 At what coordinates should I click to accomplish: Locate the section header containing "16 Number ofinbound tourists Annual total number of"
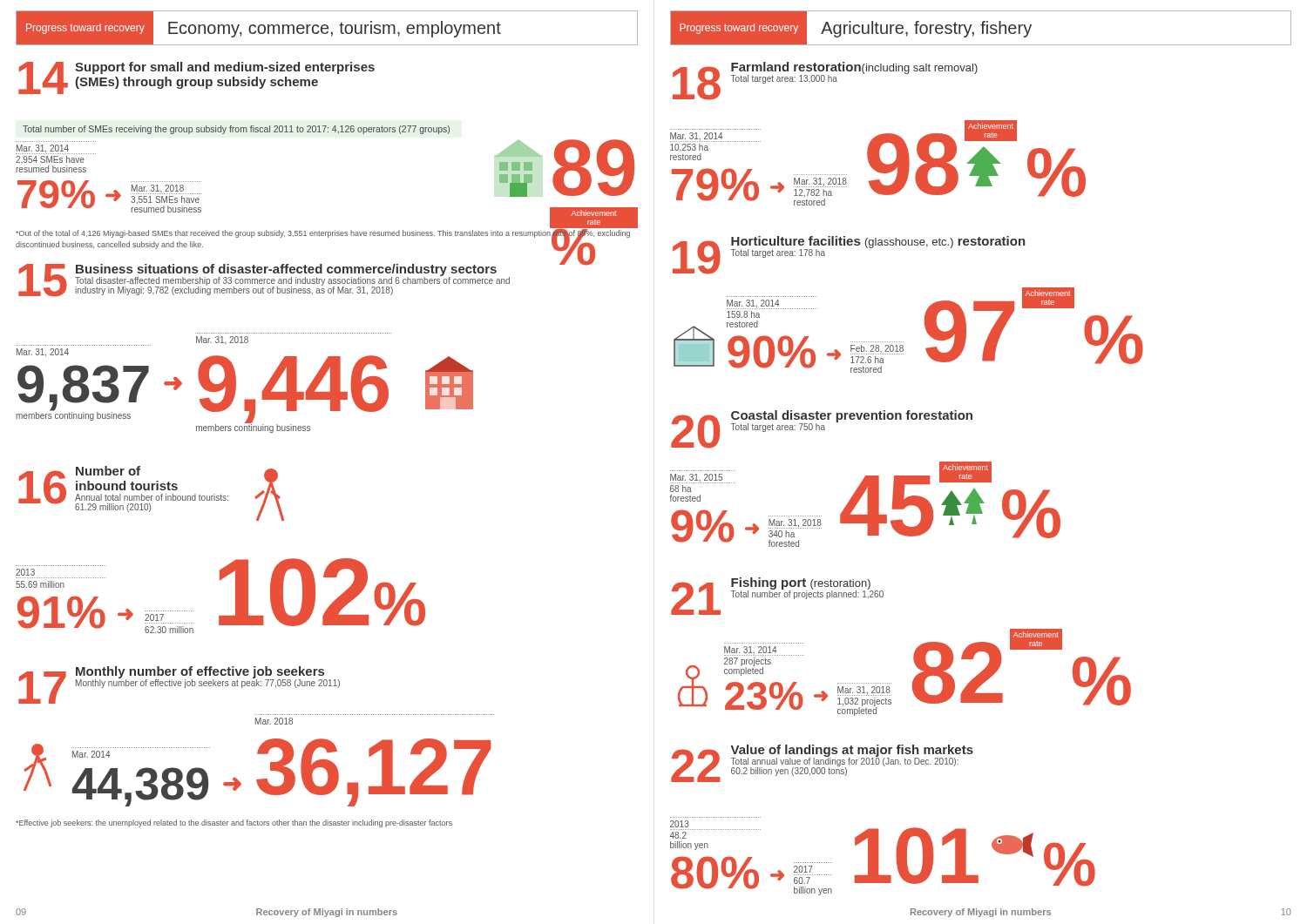point(151,493)
